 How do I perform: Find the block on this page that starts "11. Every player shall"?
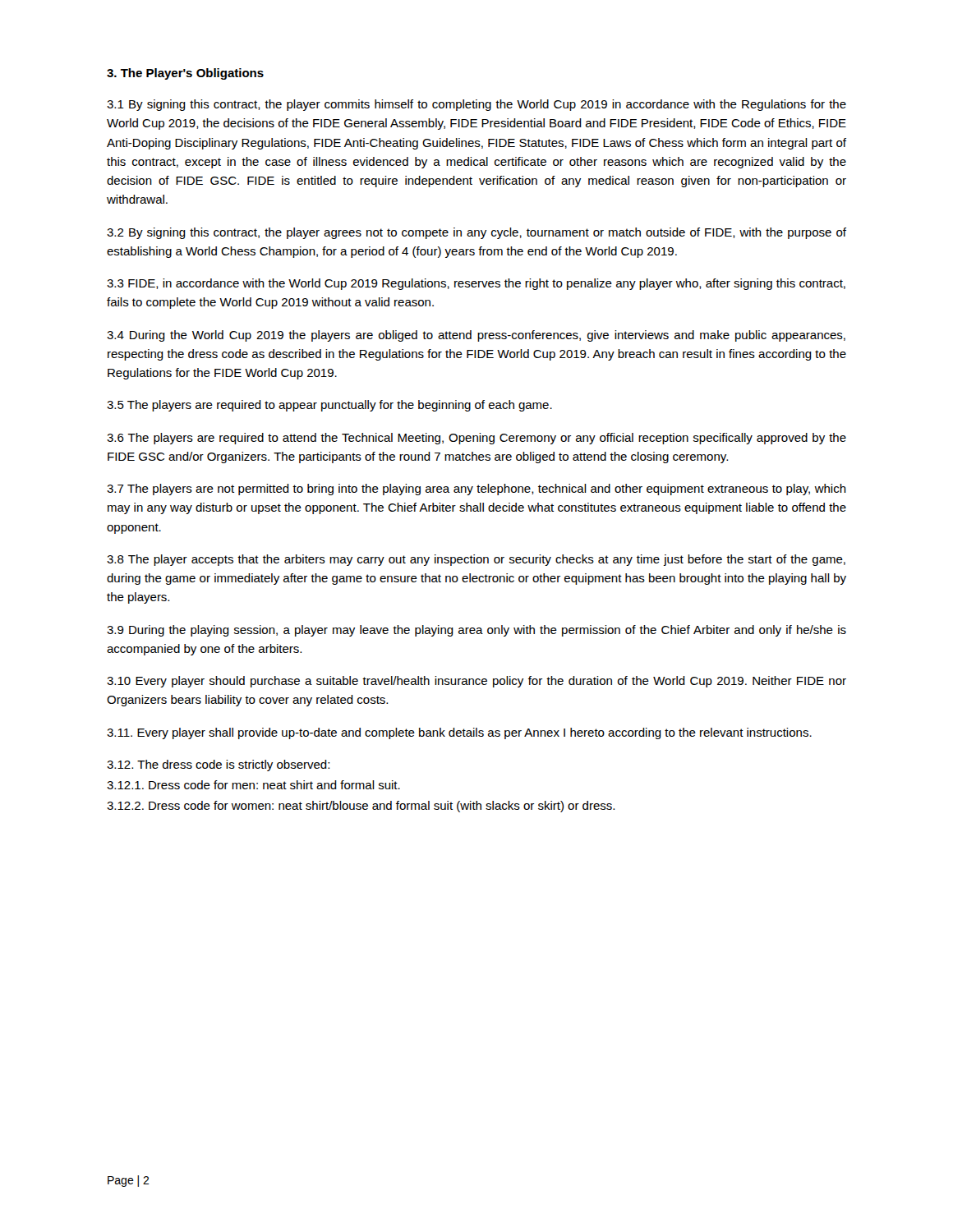[459, 732]
